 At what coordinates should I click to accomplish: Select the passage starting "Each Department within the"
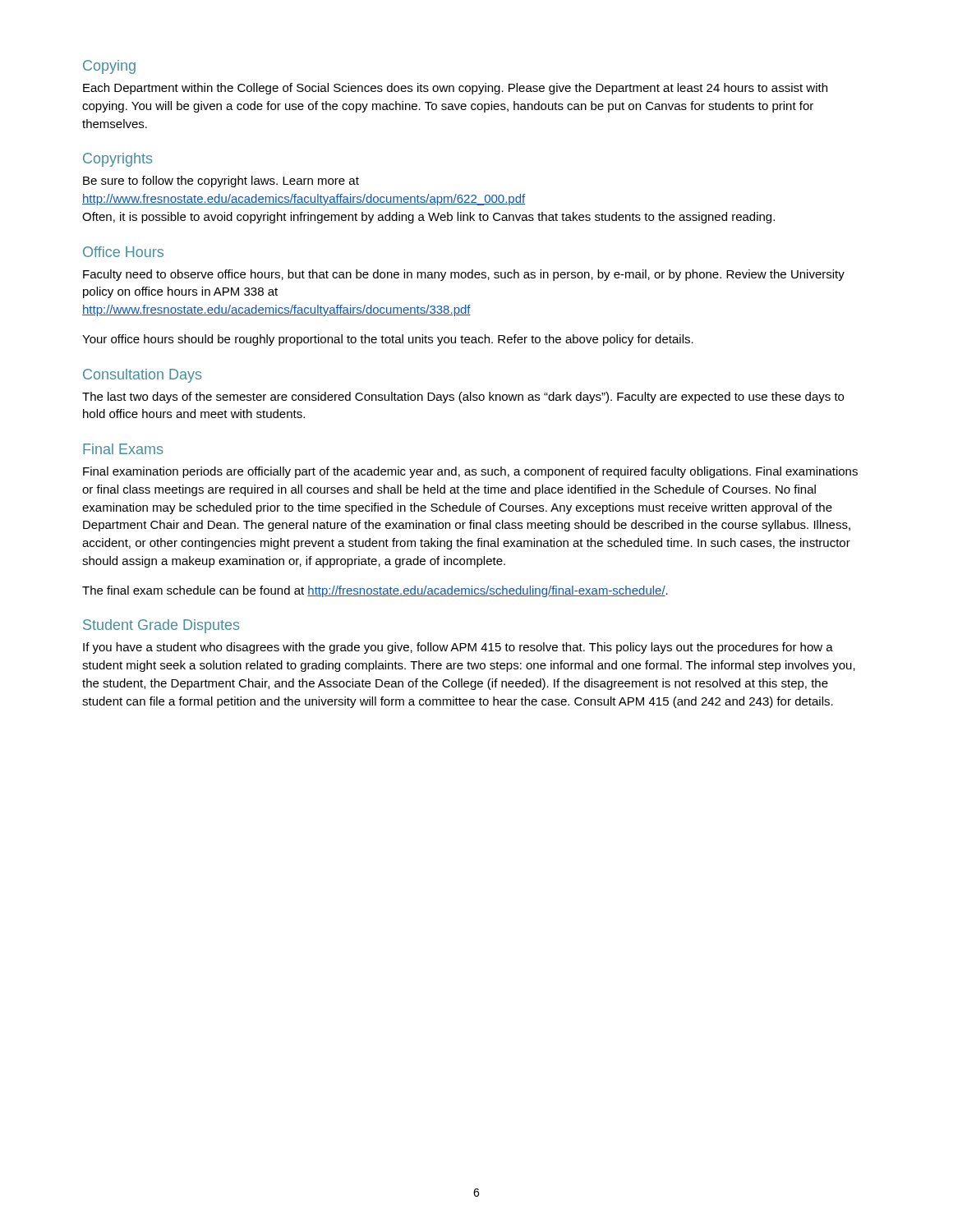click(x=455, y=105)
